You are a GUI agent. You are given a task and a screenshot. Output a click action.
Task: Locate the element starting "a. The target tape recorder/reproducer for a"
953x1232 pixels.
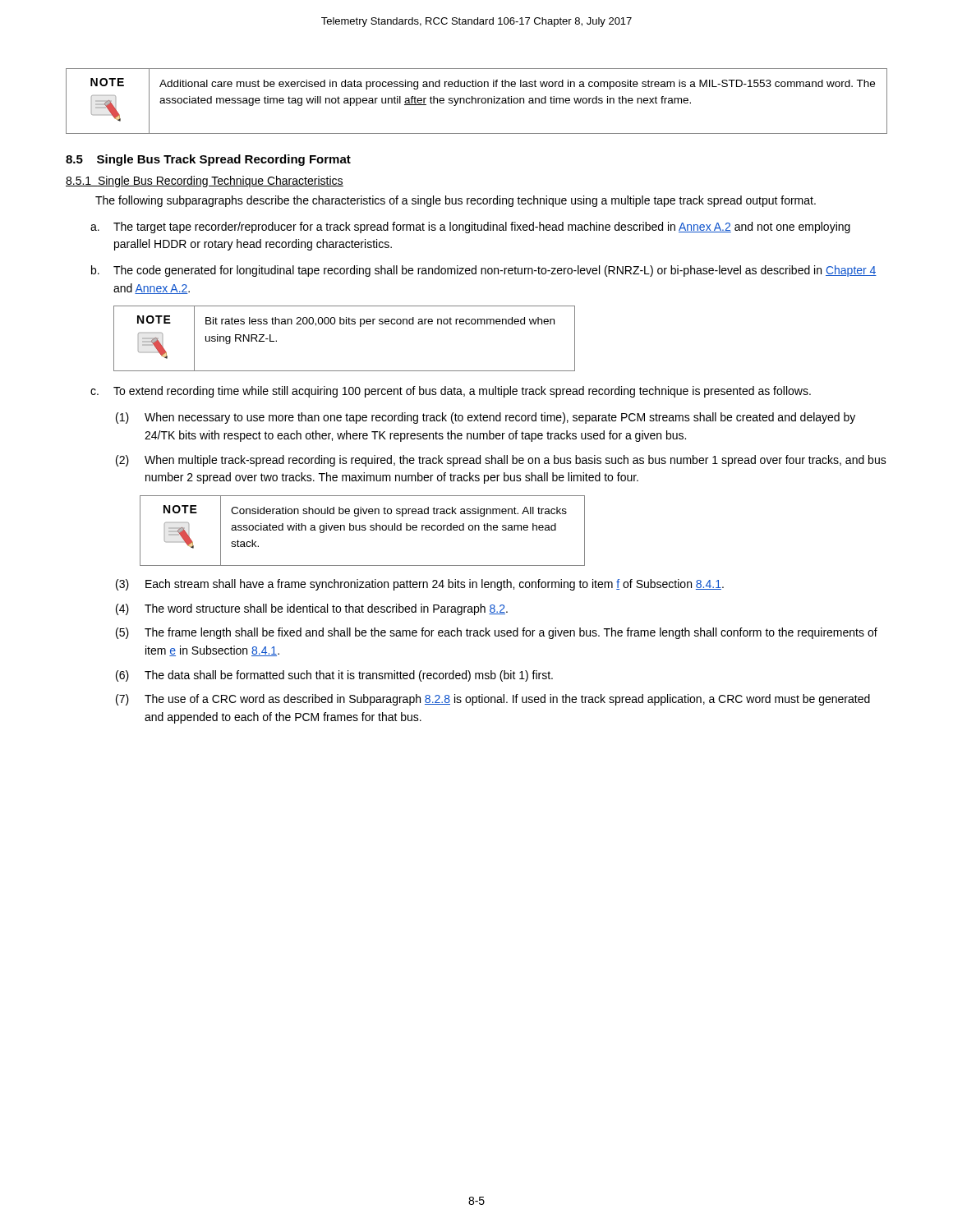click(489, 236)
